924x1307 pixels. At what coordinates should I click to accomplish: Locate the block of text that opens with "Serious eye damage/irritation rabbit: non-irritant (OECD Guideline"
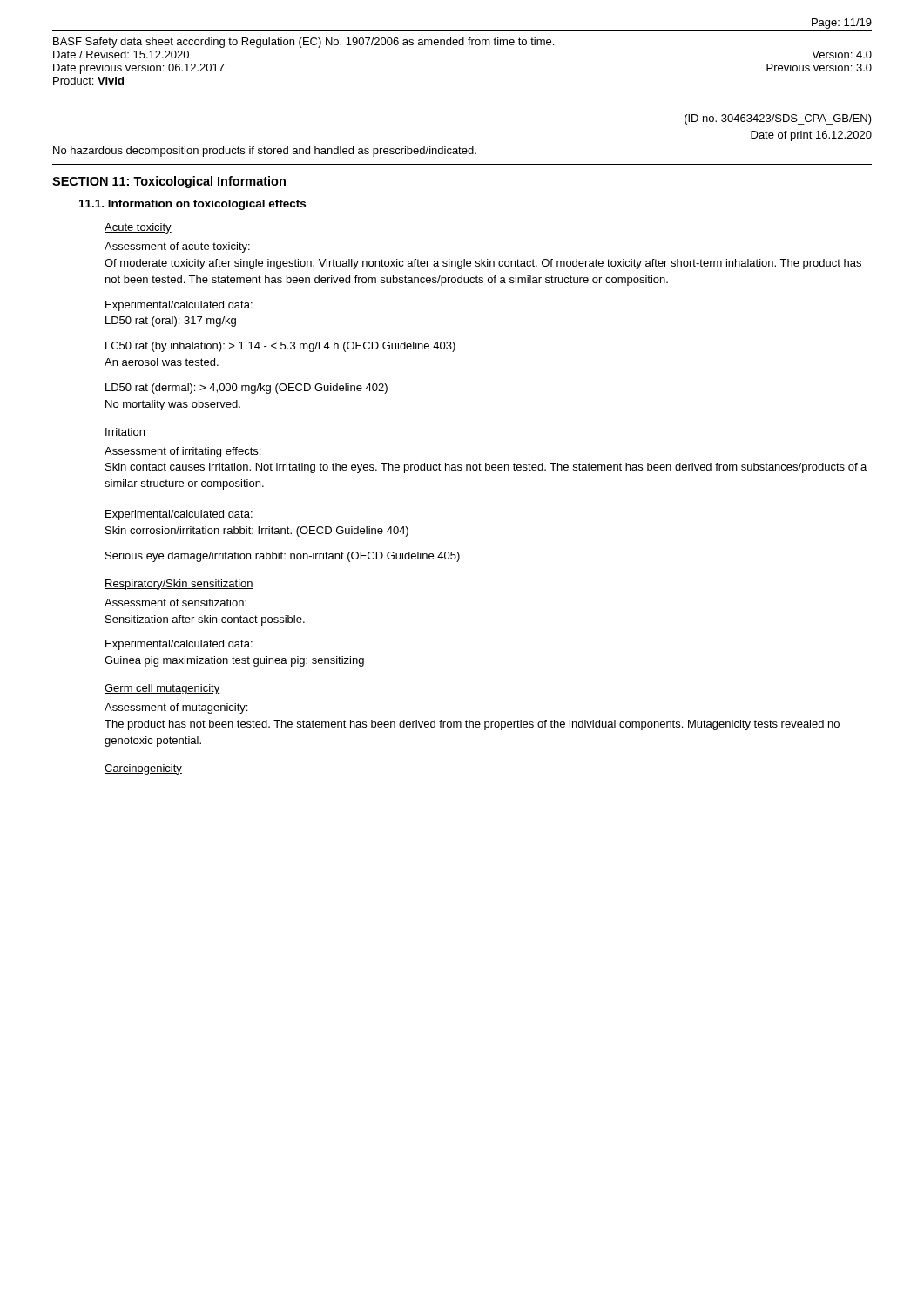pyautogui.click(x=282, y=555)
